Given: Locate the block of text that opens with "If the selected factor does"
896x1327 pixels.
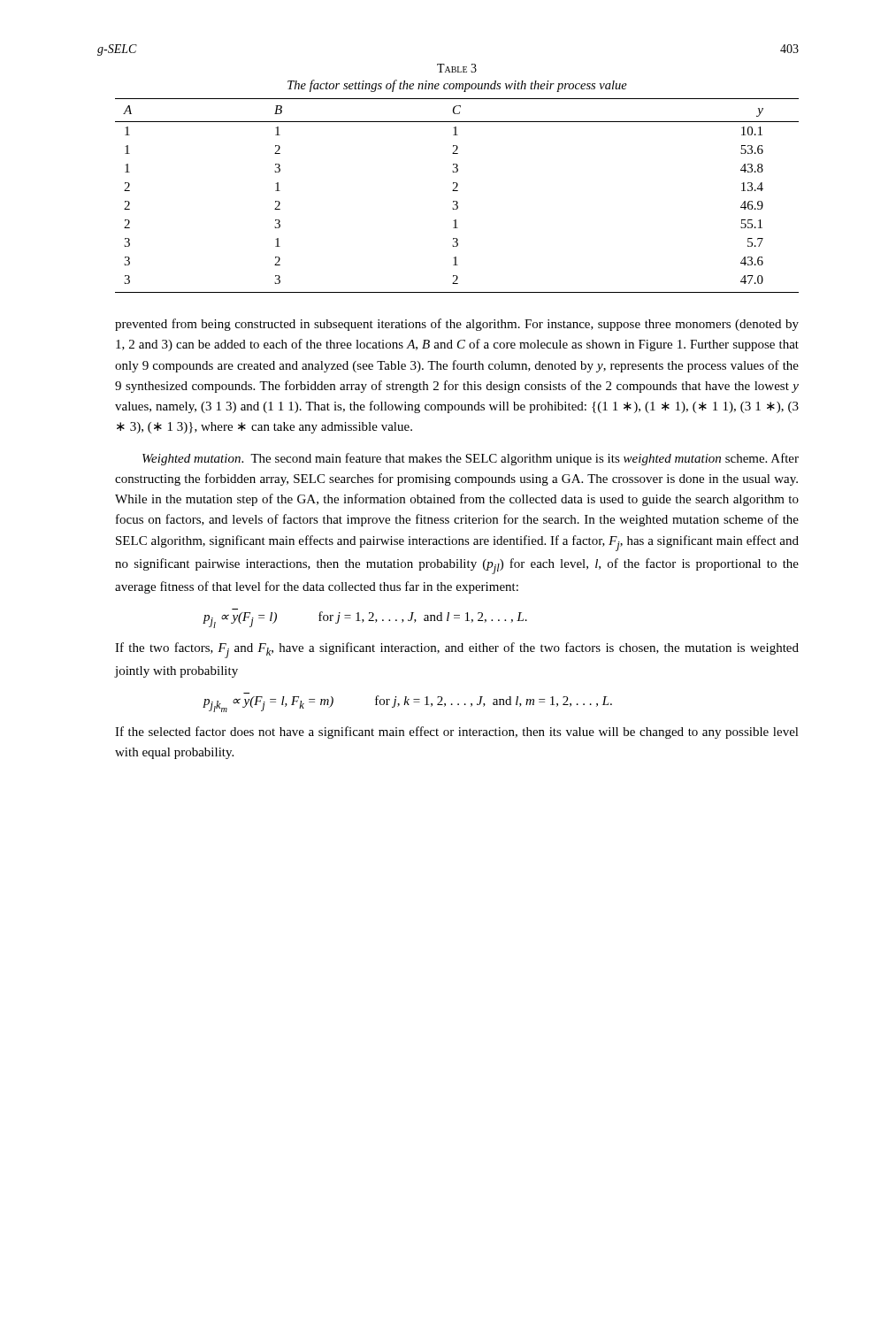Looking at the screenshot, I should (457, 743).
